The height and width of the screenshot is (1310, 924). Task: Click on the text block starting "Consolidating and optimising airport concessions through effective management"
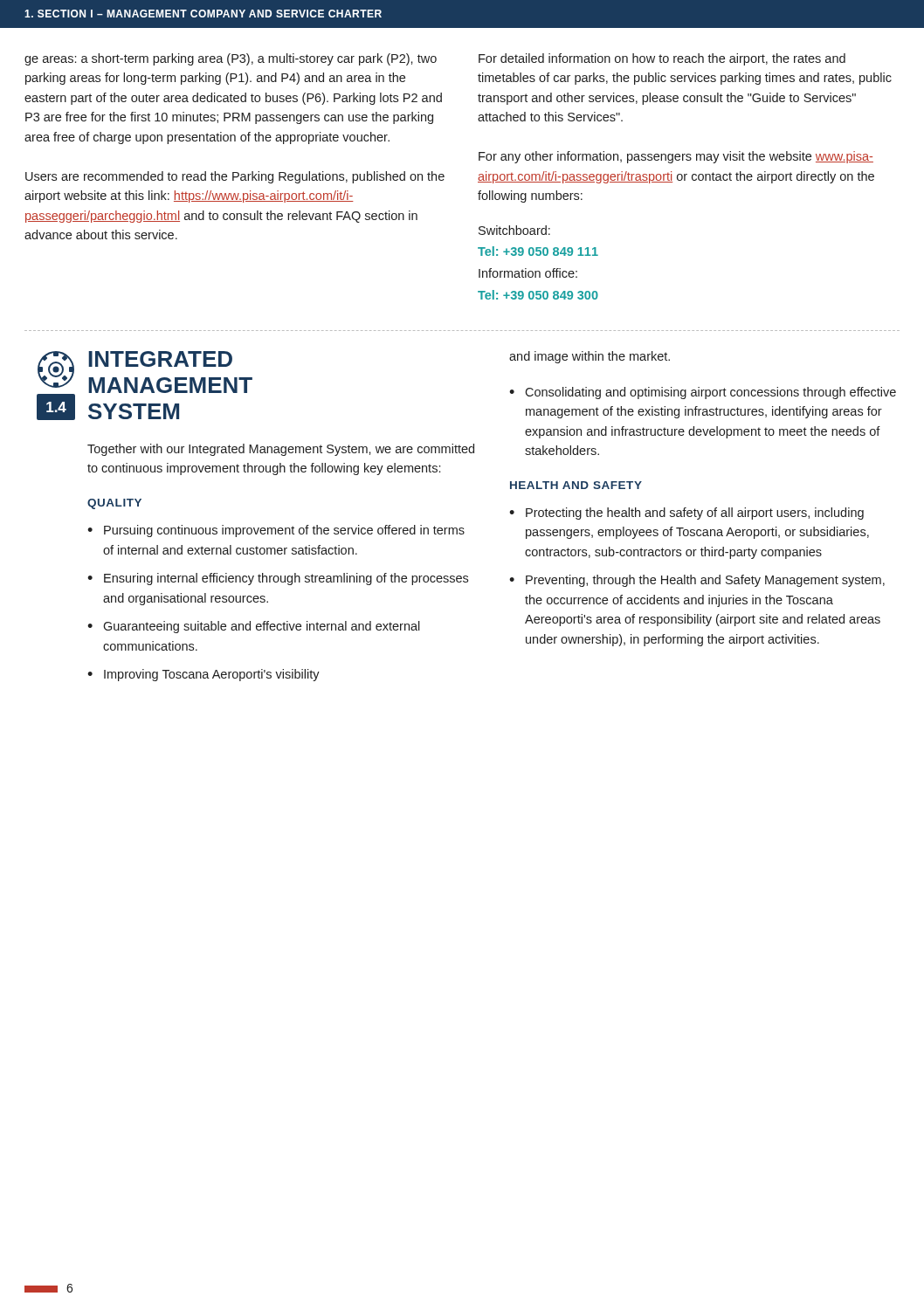tap(711, 421)
